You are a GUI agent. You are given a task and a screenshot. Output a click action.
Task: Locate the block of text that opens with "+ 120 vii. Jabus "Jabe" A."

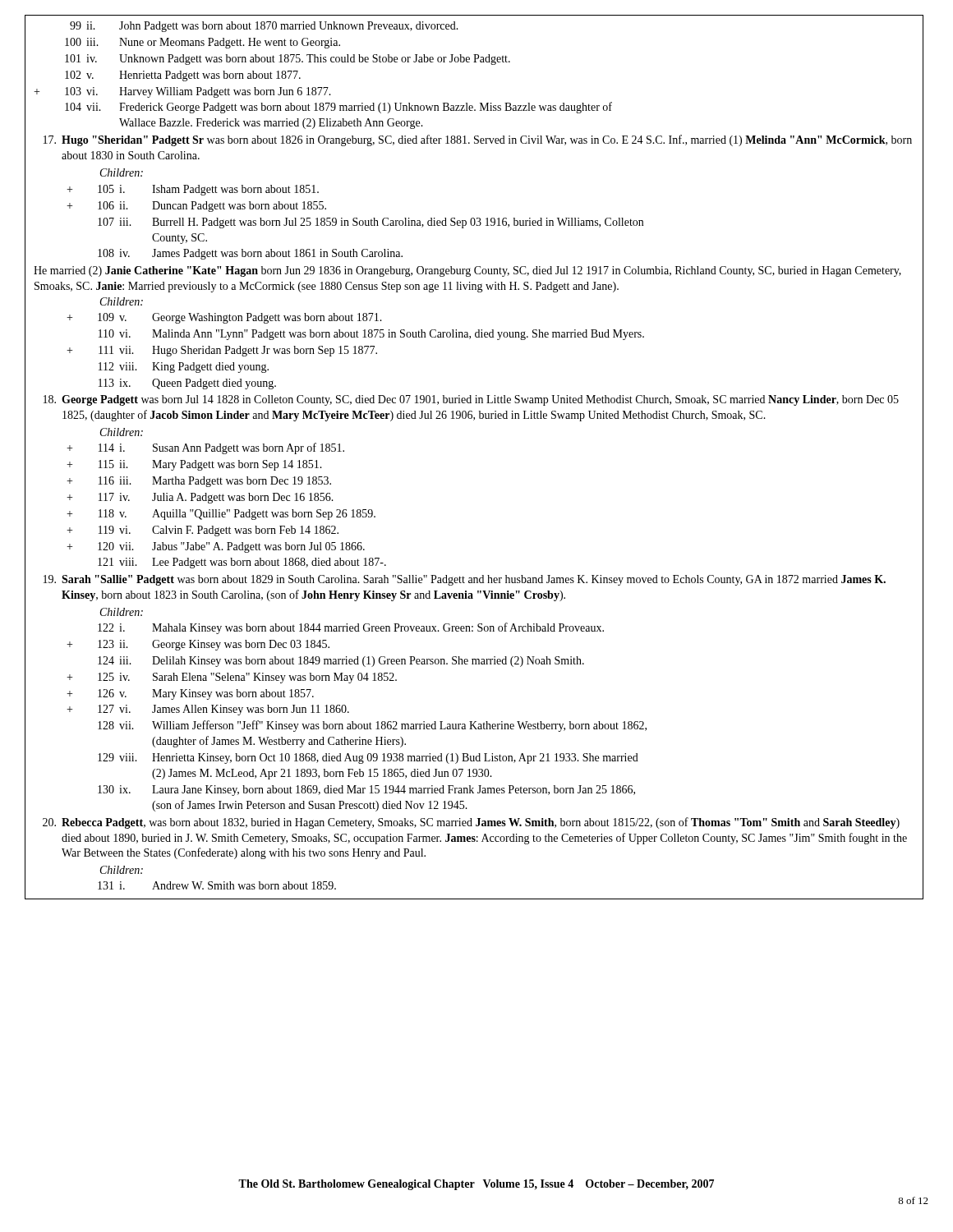click(216, 547)
